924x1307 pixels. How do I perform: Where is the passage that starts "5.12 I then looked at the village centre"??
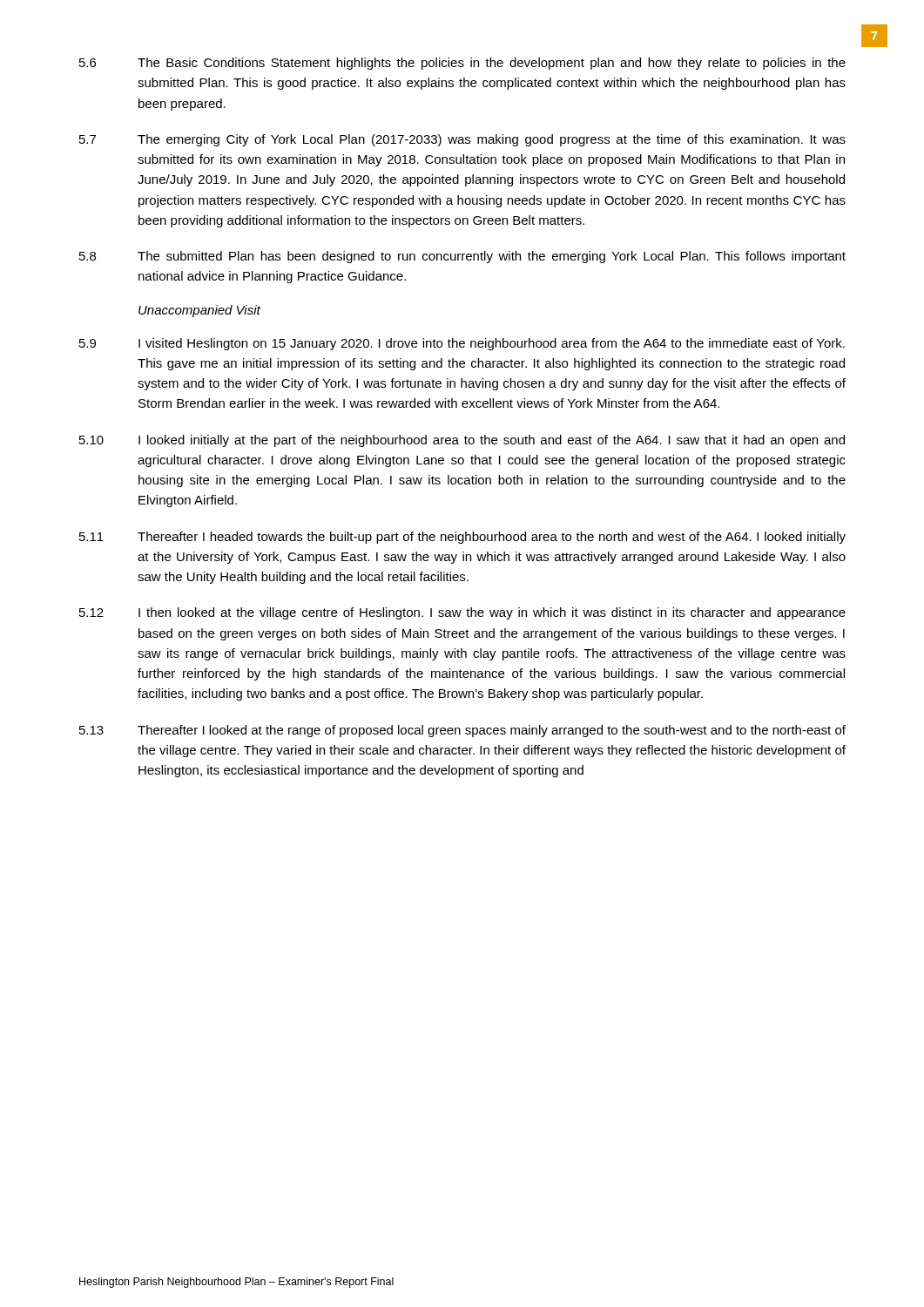tap(462, 653)
